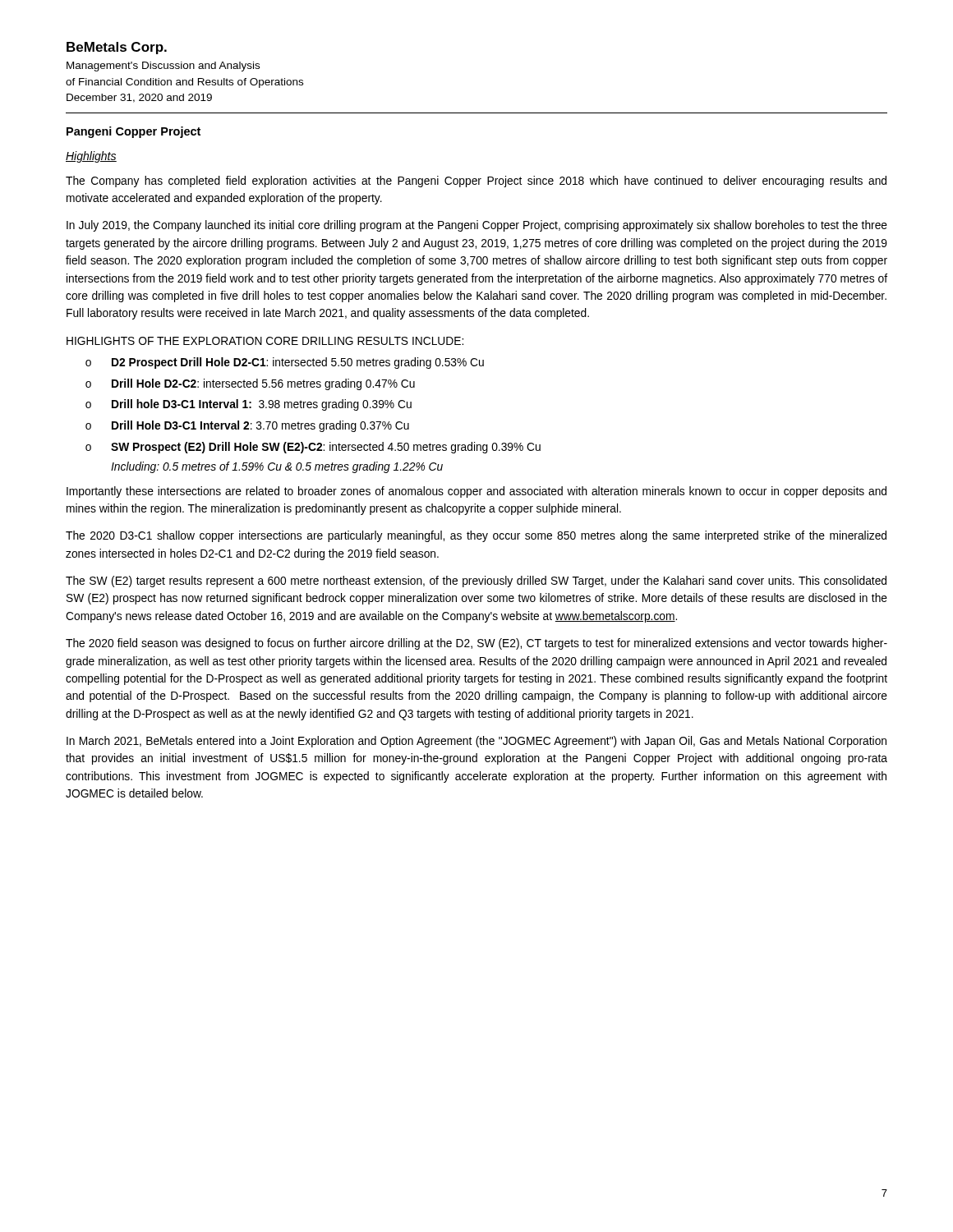Find the block starting "Including: 0.5 metres of 1.59% Cu"
Screen dimensions: 1232x953
point(277,467)
